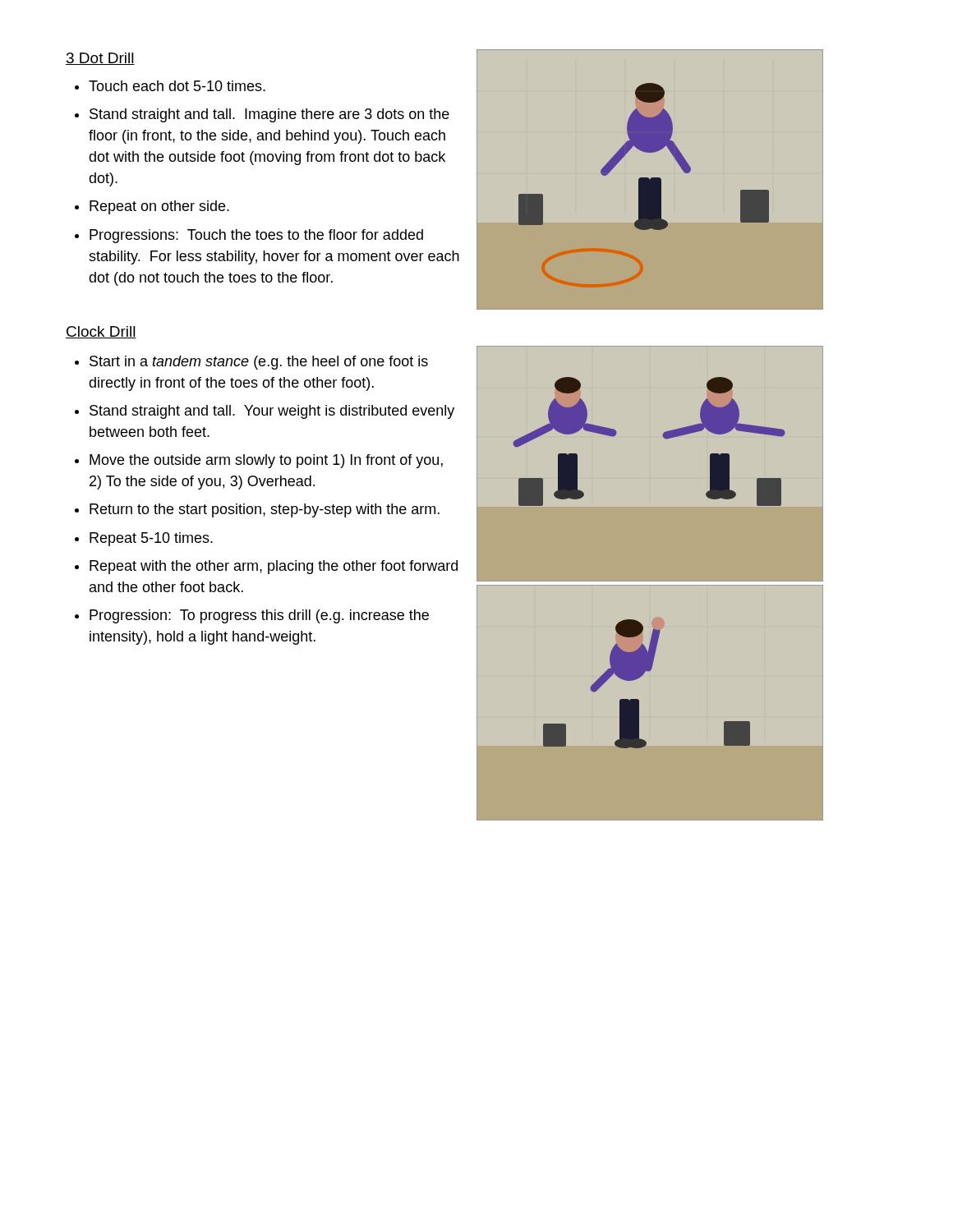Click on the list item that reads "Progression: To progress this drill"

click(x=274, y=626)
